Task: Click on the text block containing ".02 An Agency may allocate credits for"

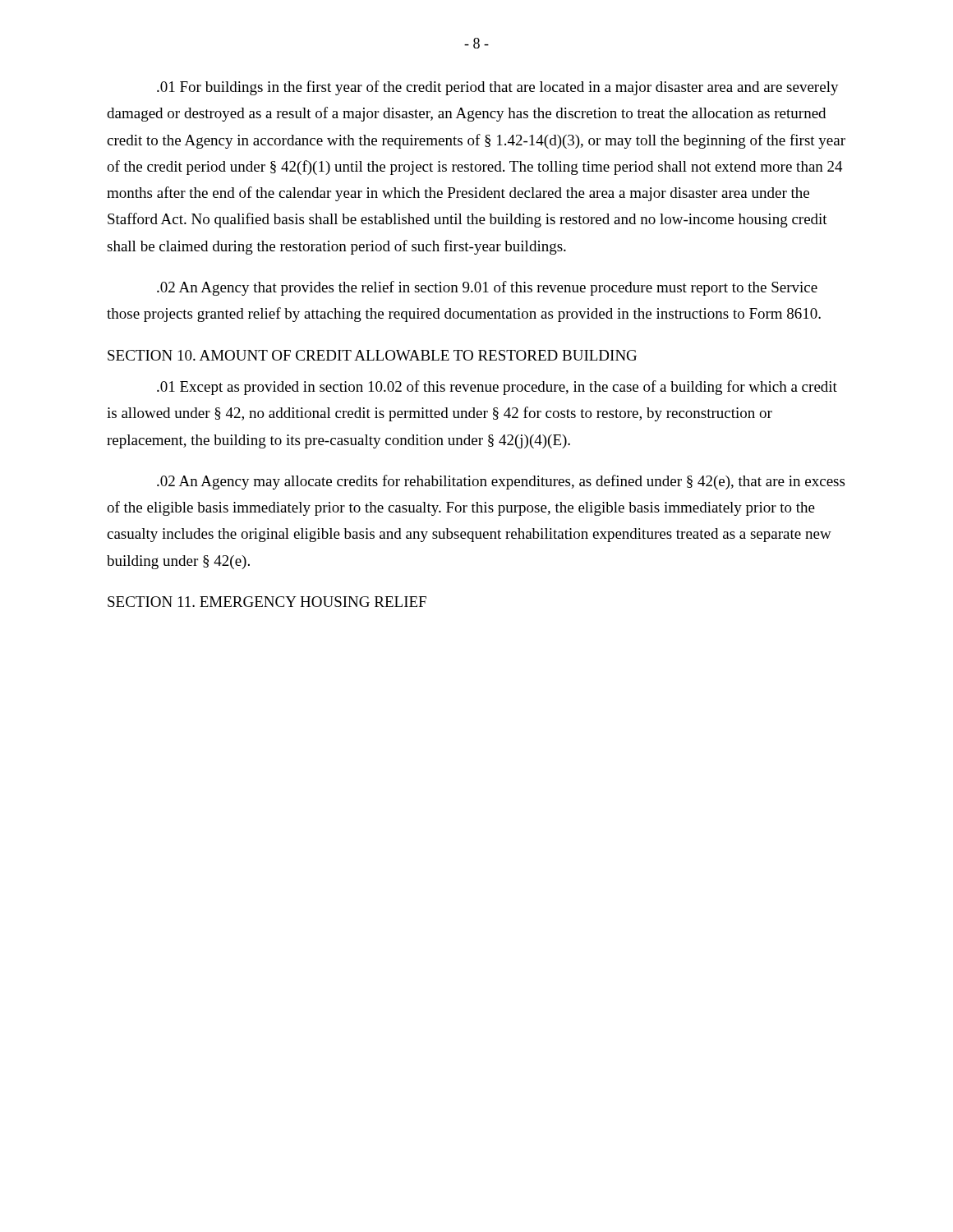Action: tap(476, 521)
